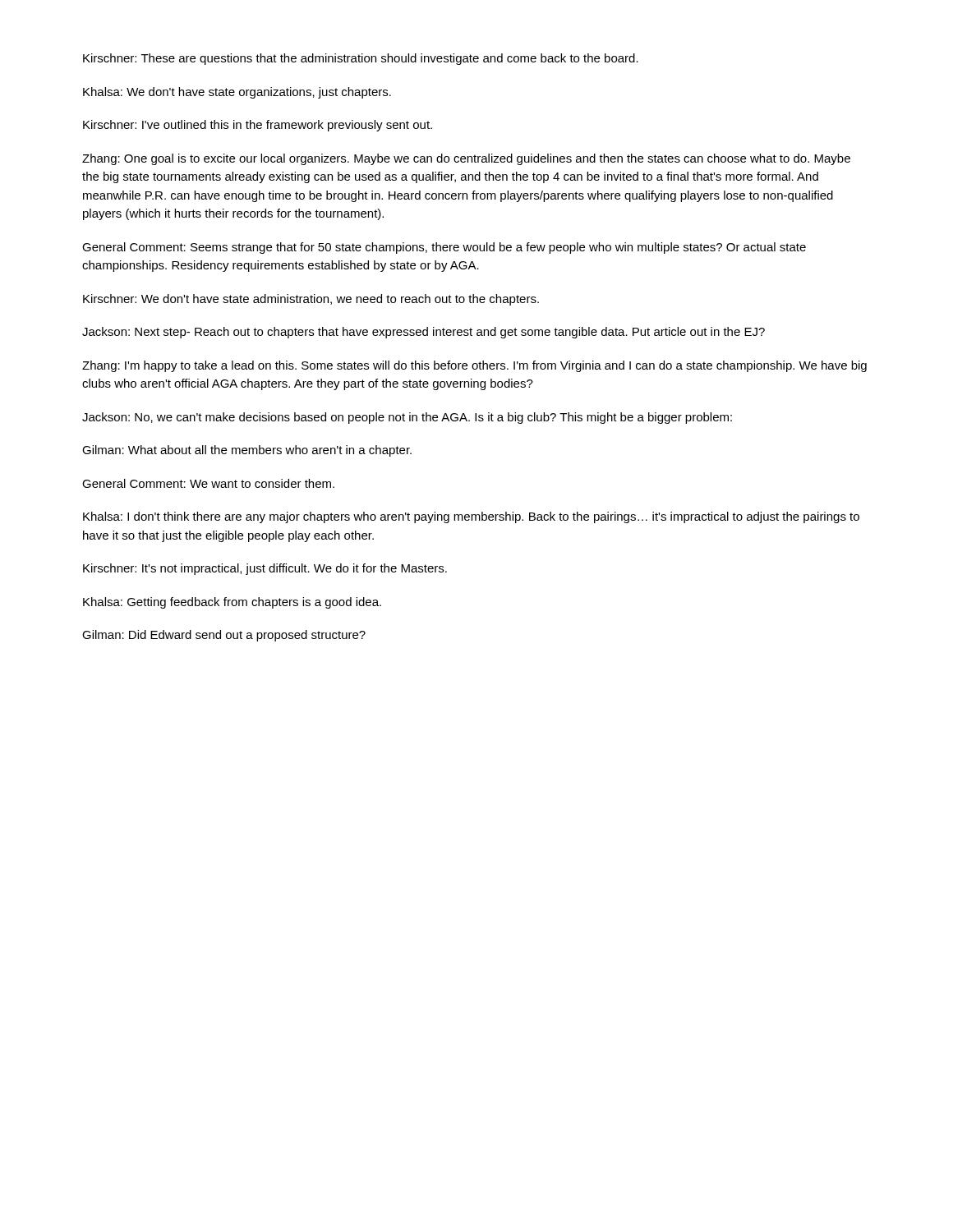Where is the passage that starts "Khalsa: We don't have state organizations, just"?

pos(237,91)
